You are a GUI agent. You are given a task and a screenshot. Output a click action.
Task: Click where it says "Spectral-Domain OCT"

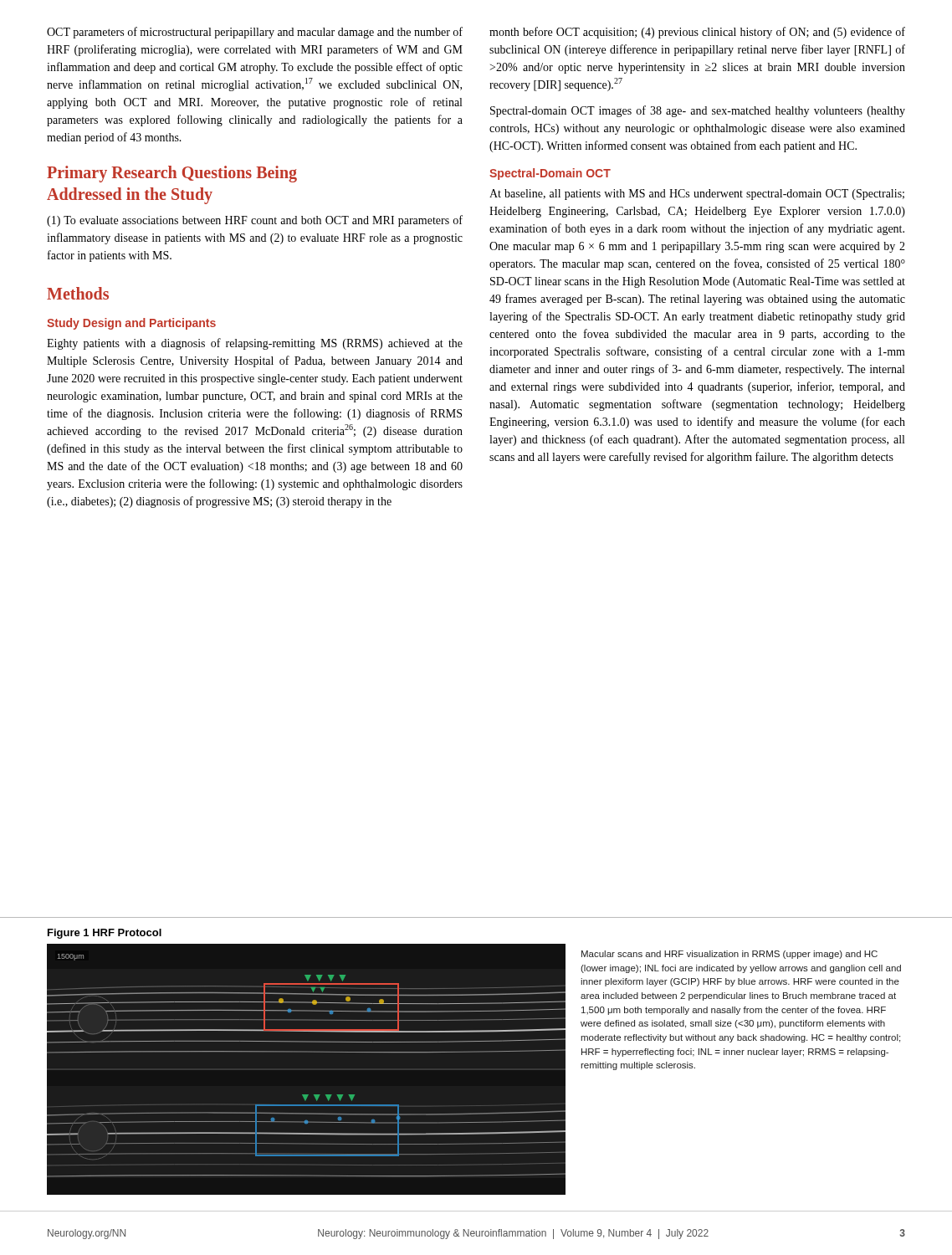click(550, 174)
